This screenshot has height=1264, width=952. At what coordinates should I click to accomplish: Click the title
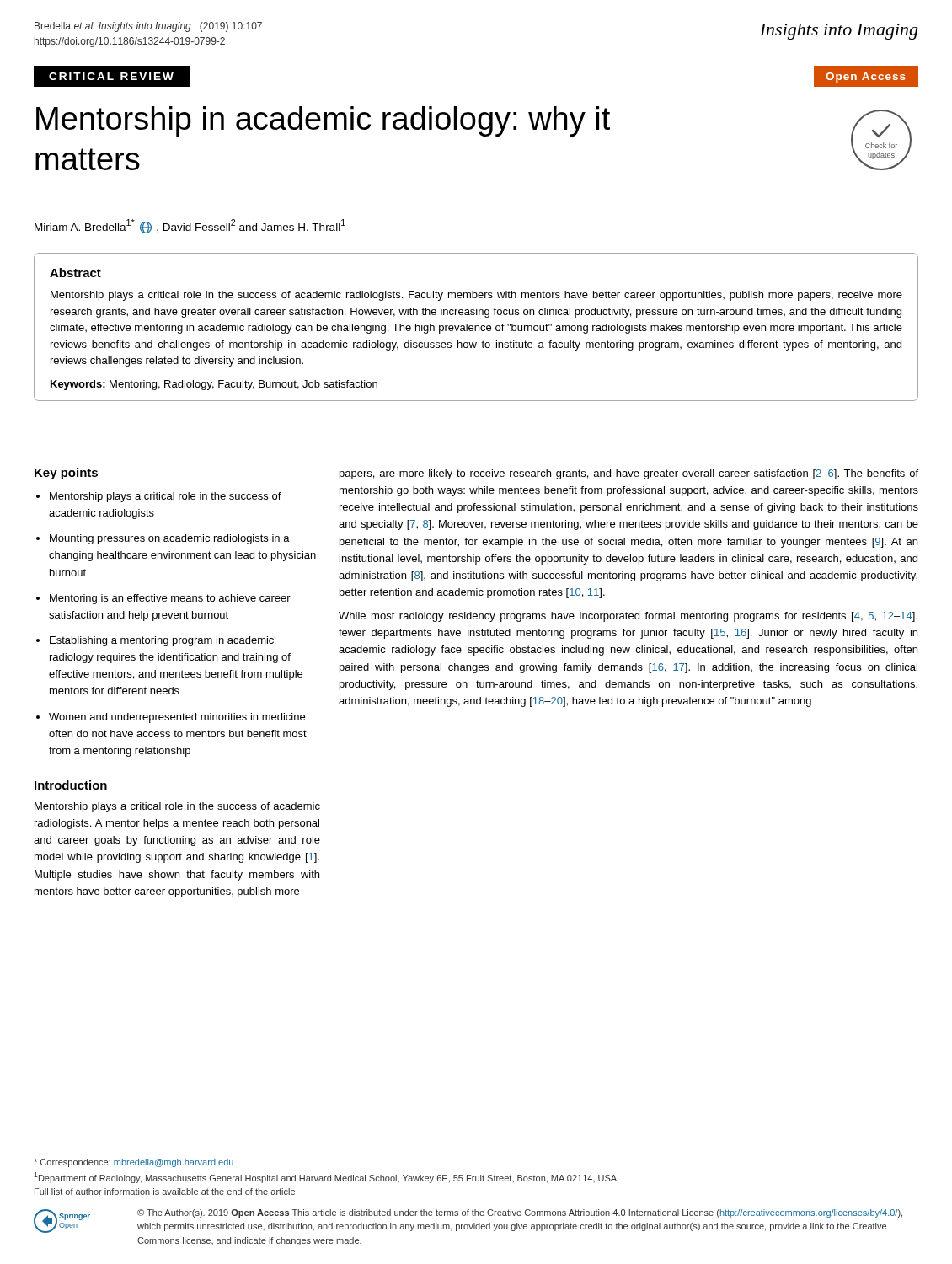click(x=396, y=139)
